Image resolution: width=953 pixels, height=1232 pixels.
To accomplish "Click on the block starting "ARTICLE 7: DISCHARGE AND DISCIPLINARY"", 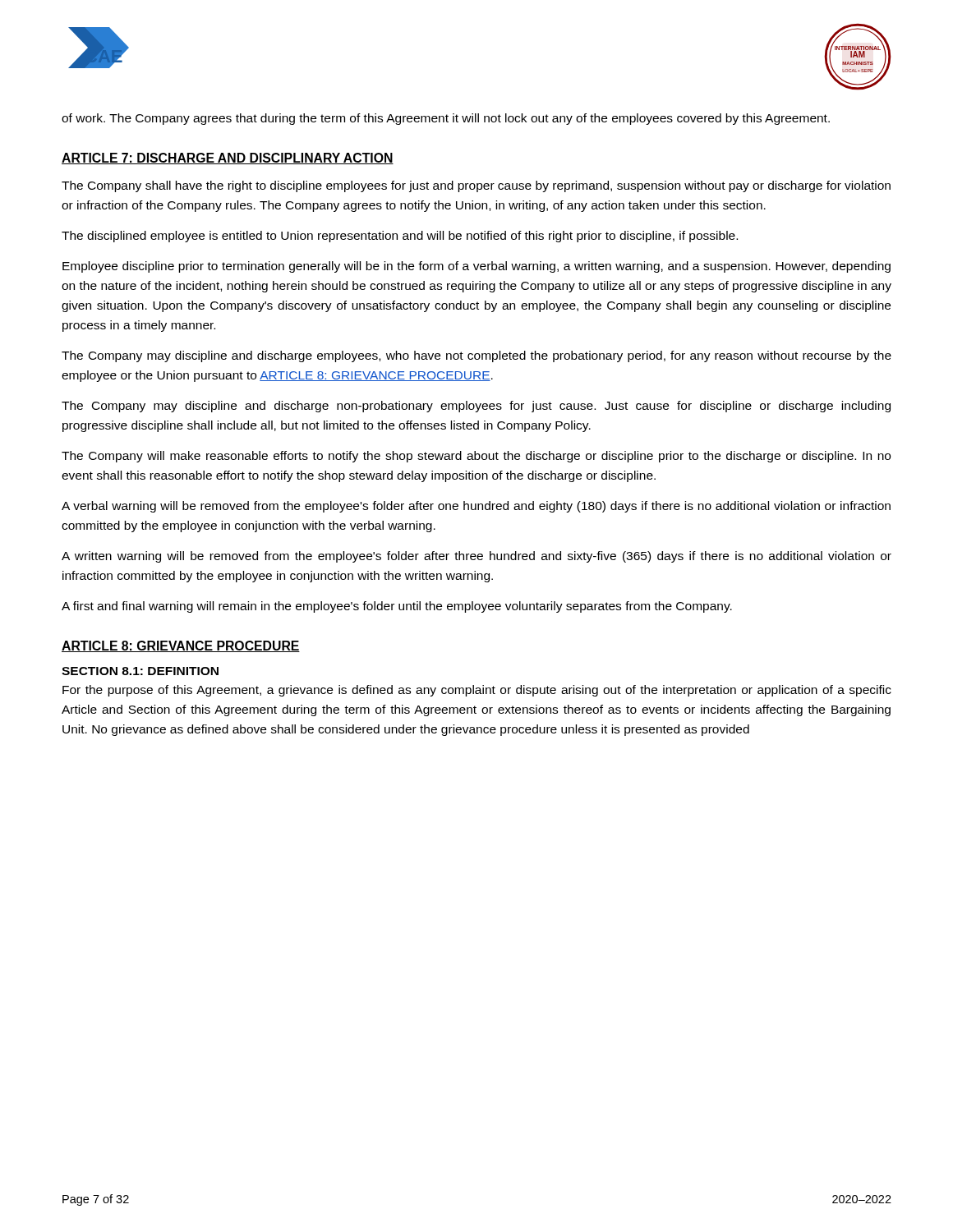I will [x=227, y=158].
